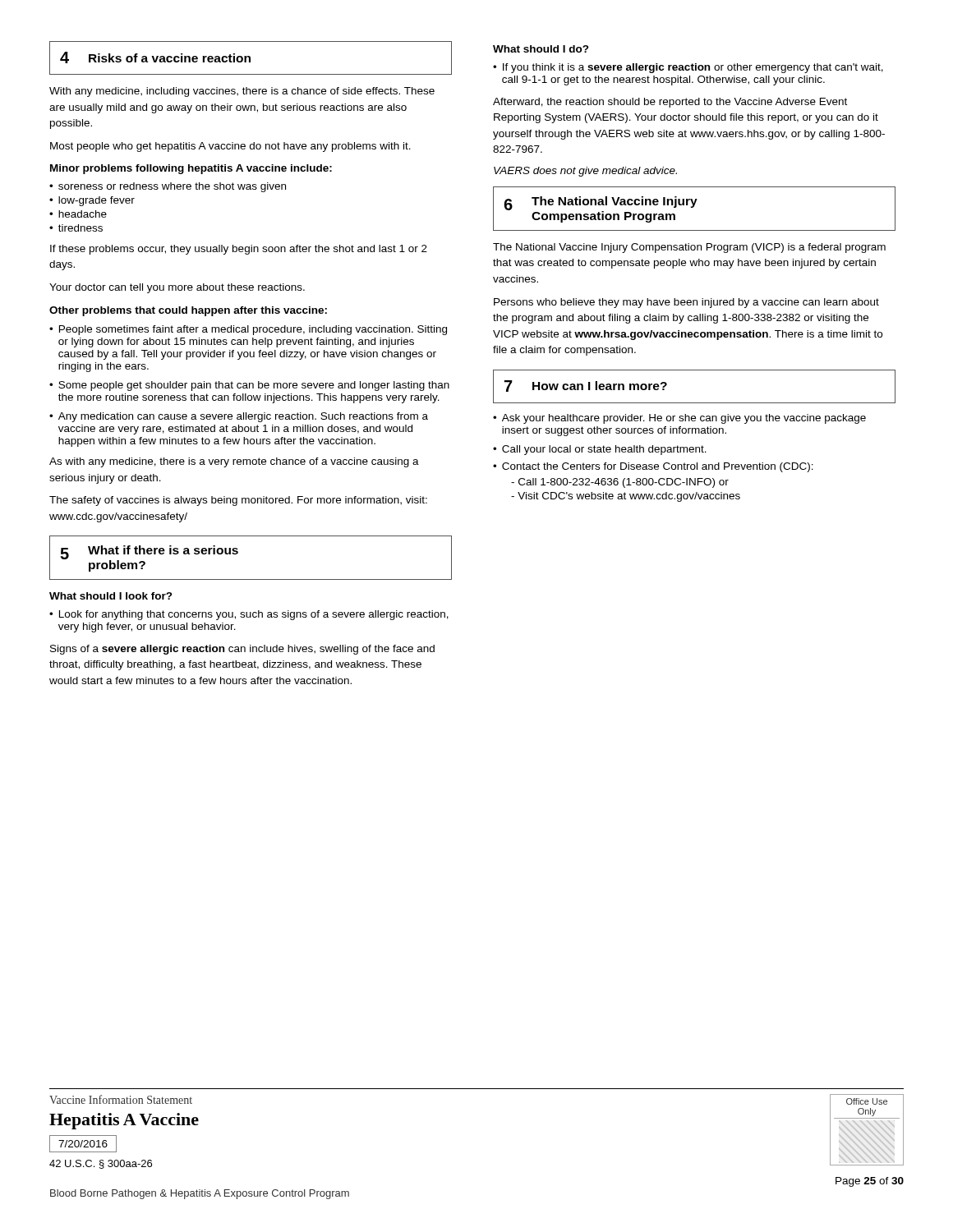Click the passage that begins "Vaccine Information Statement Hepatitis A Vaccine 7/20/2016 42"

[121, 1099]
